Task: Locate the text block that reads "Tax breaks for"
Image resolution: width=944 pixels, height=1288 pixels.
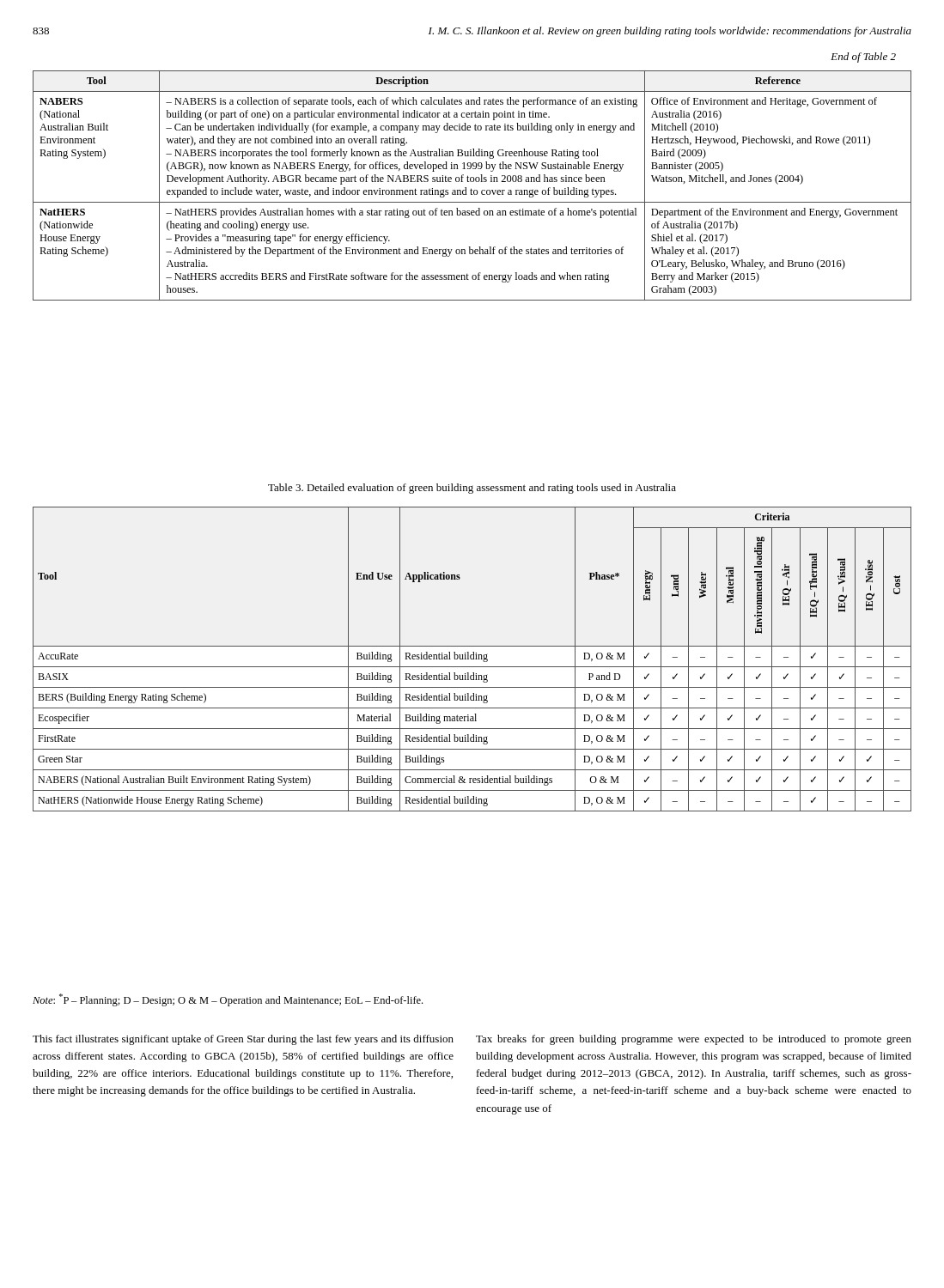Action: (694, 1073)
